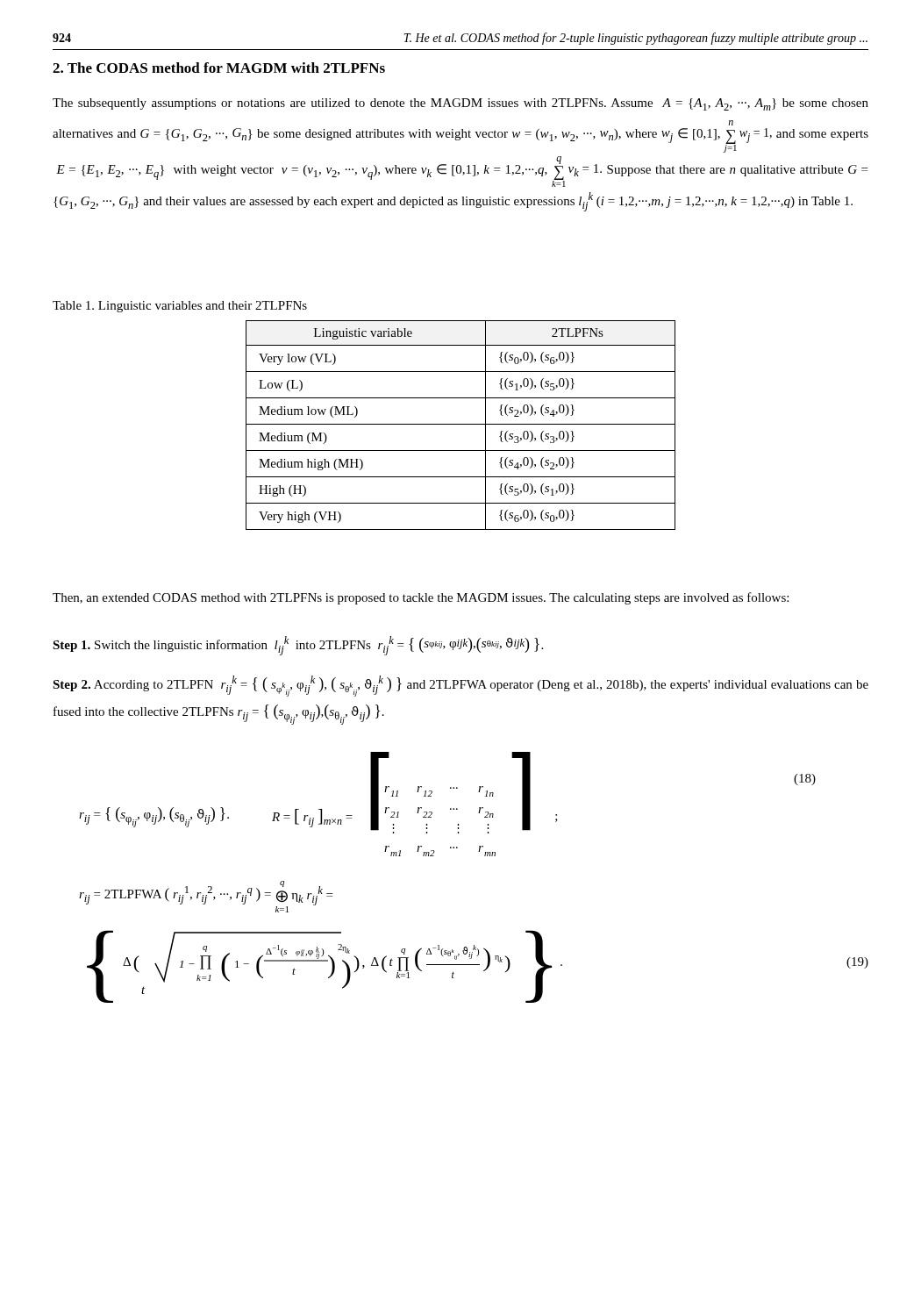This screenshot has height=1316, width=921.
Task: Click on the passage starting "The subsequently assumptions or notations"
Action: 460,153
